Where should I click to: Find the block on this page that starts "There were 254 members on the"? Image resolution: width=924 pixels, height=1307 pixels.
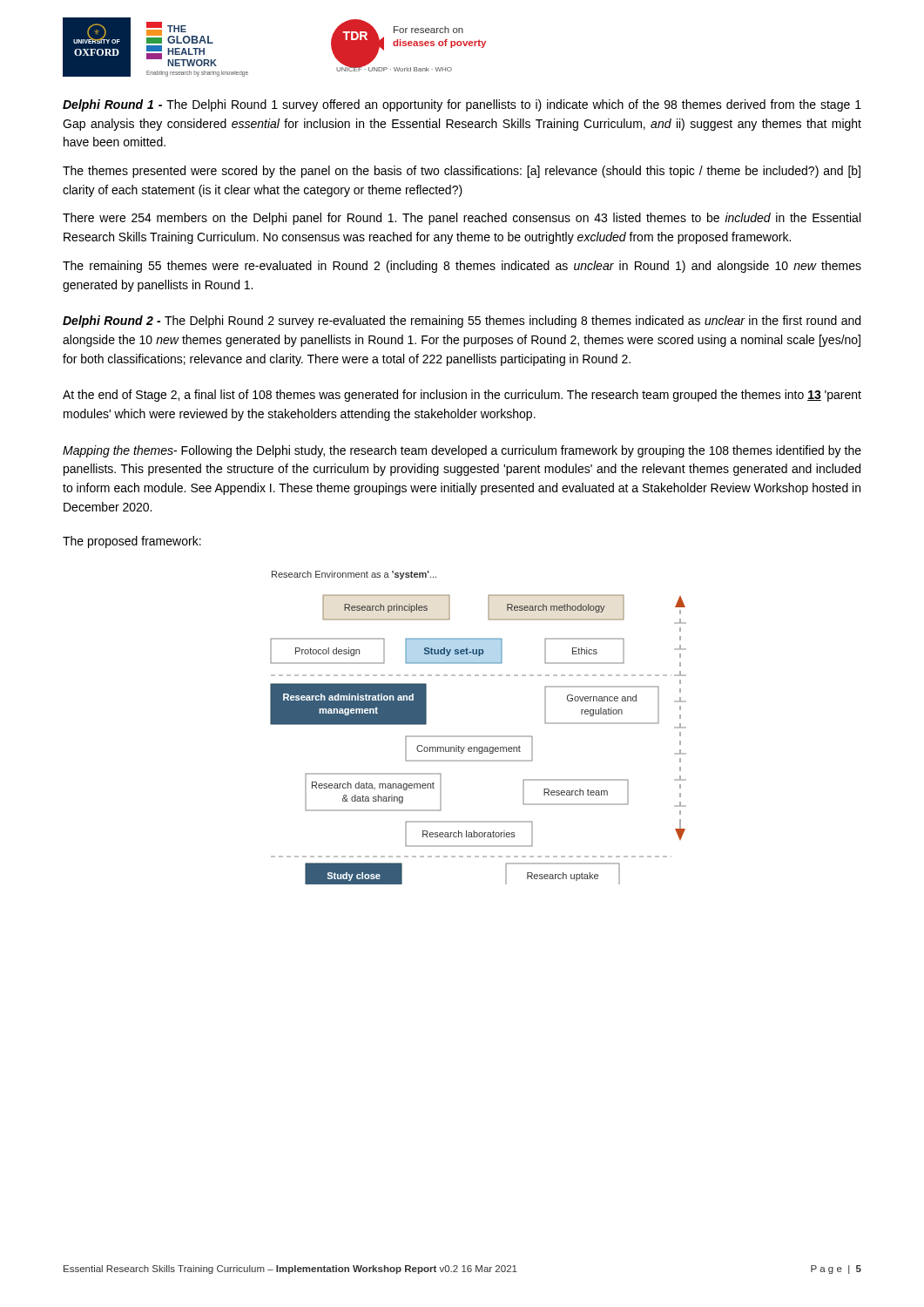click(x=462, y=228)
